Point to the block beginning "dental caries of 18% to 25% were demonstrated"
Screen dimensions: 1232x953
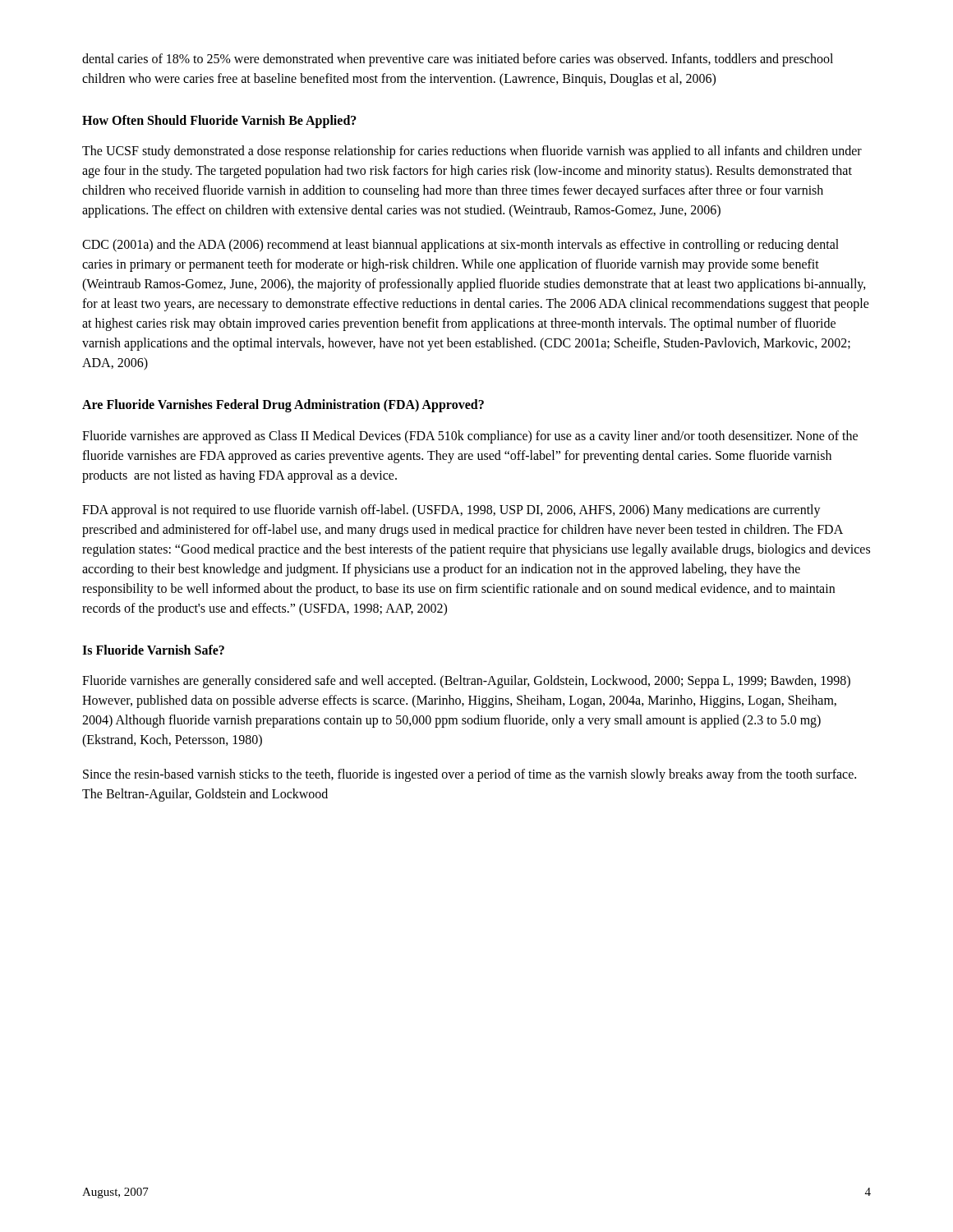[x=458, y=69]
